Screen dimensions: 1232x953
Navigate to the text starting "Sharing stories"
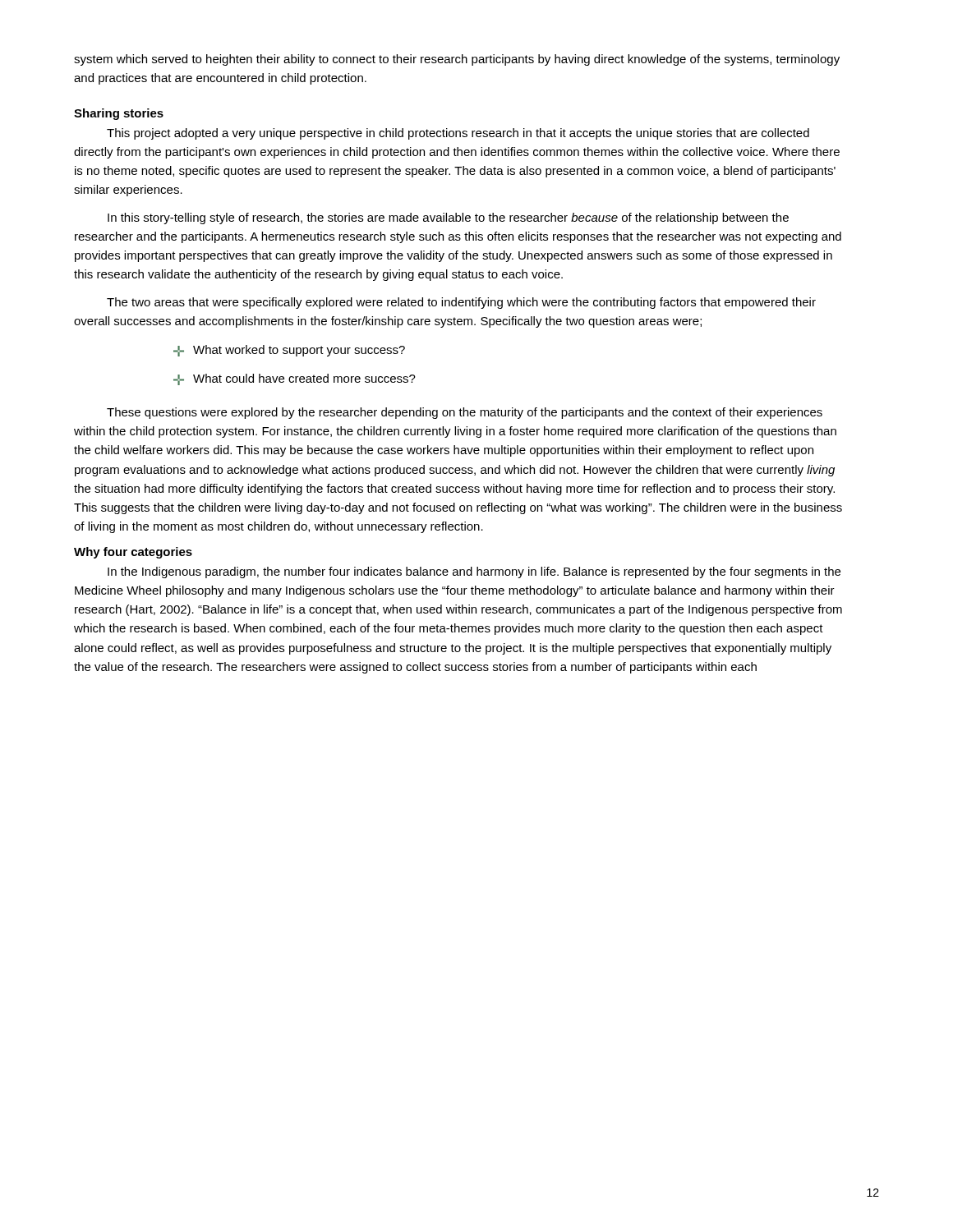tap(119, 113)
